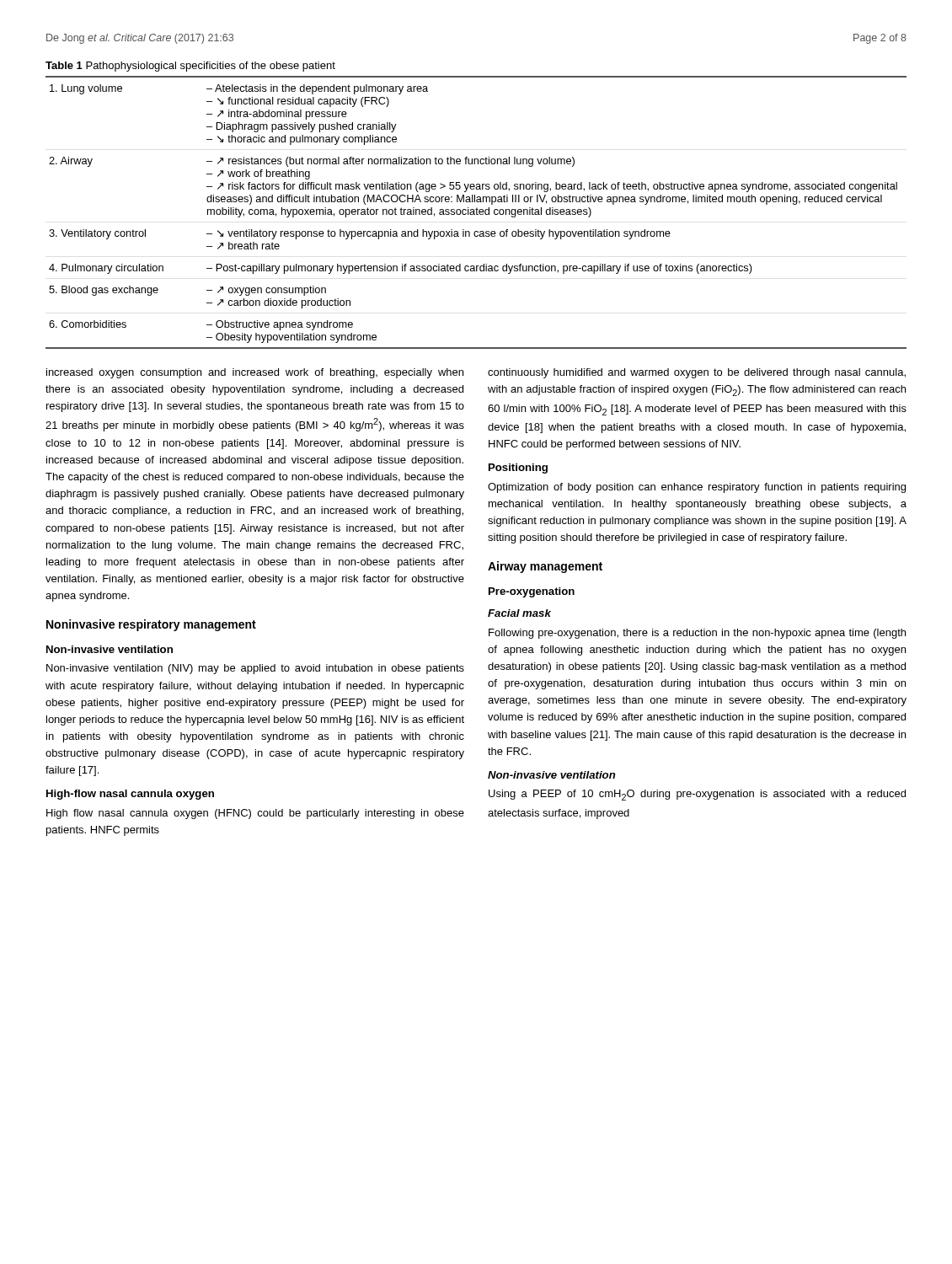Locate the section header with the text "Airway management"

pyautogui.click(x=545, y=566)
